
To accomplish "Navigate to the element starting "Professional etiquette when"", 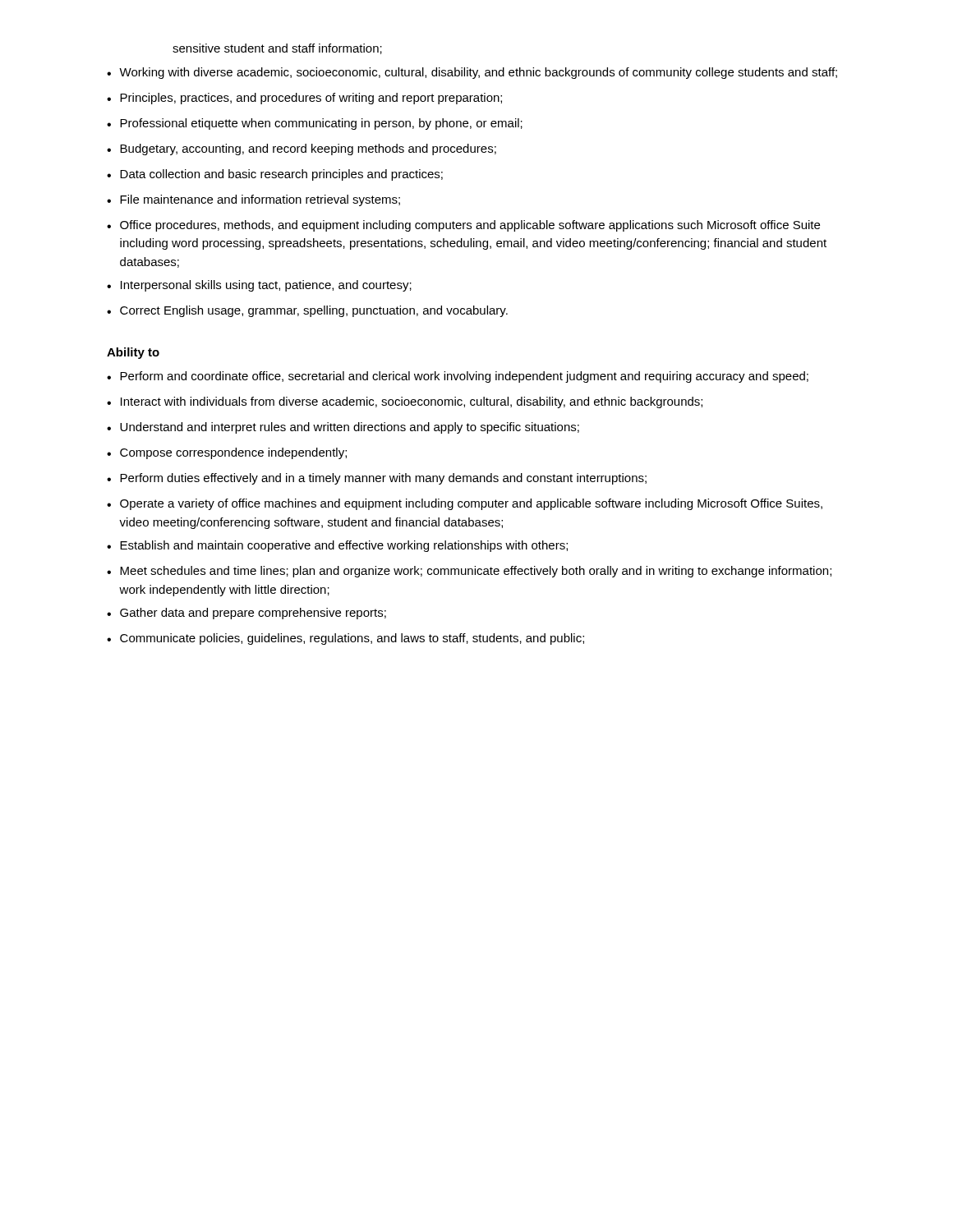I will pos(483,123).
